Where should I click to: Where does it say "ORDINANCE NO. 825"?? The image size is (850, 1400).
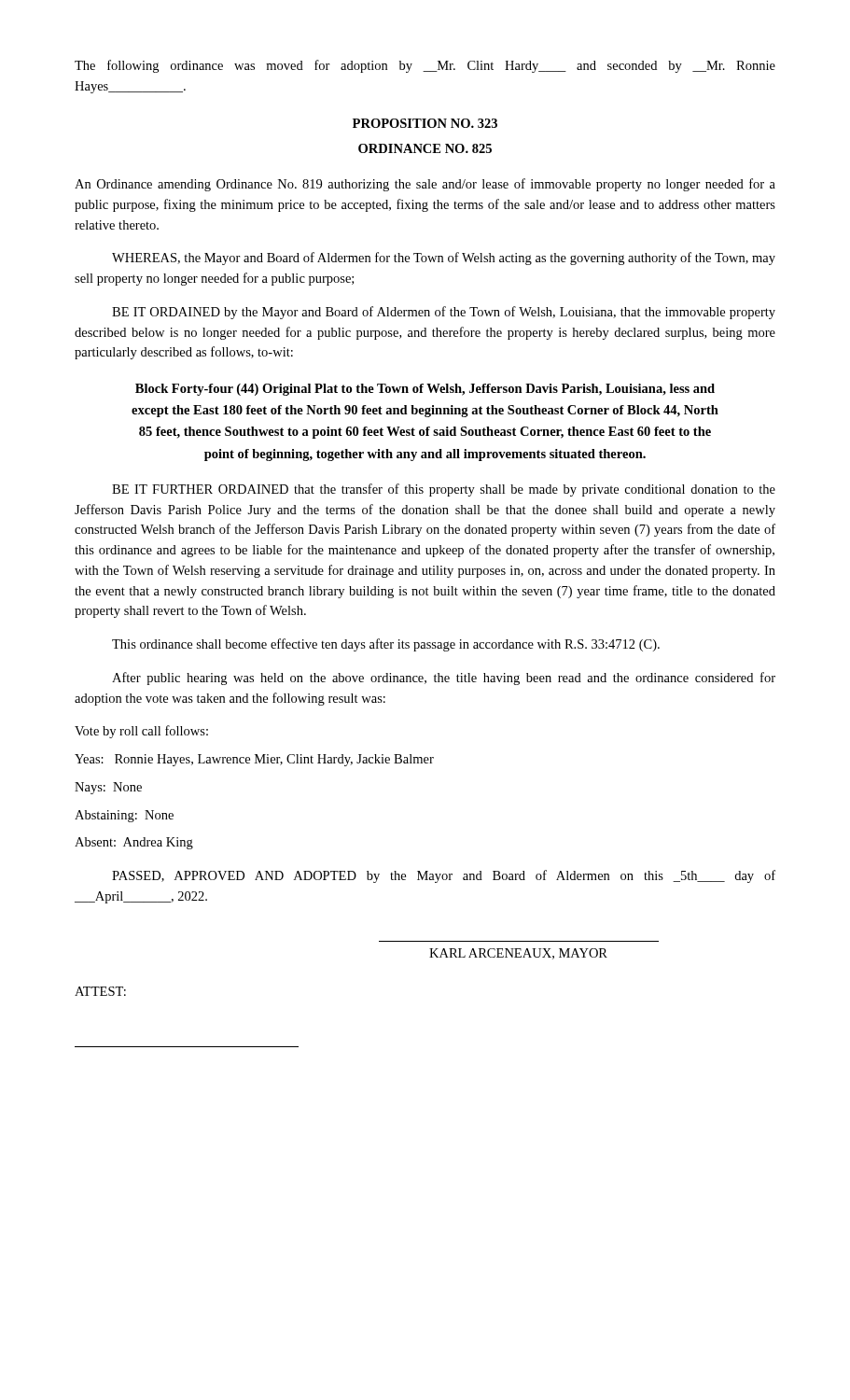pyautogui.click(x=425, y=149)
